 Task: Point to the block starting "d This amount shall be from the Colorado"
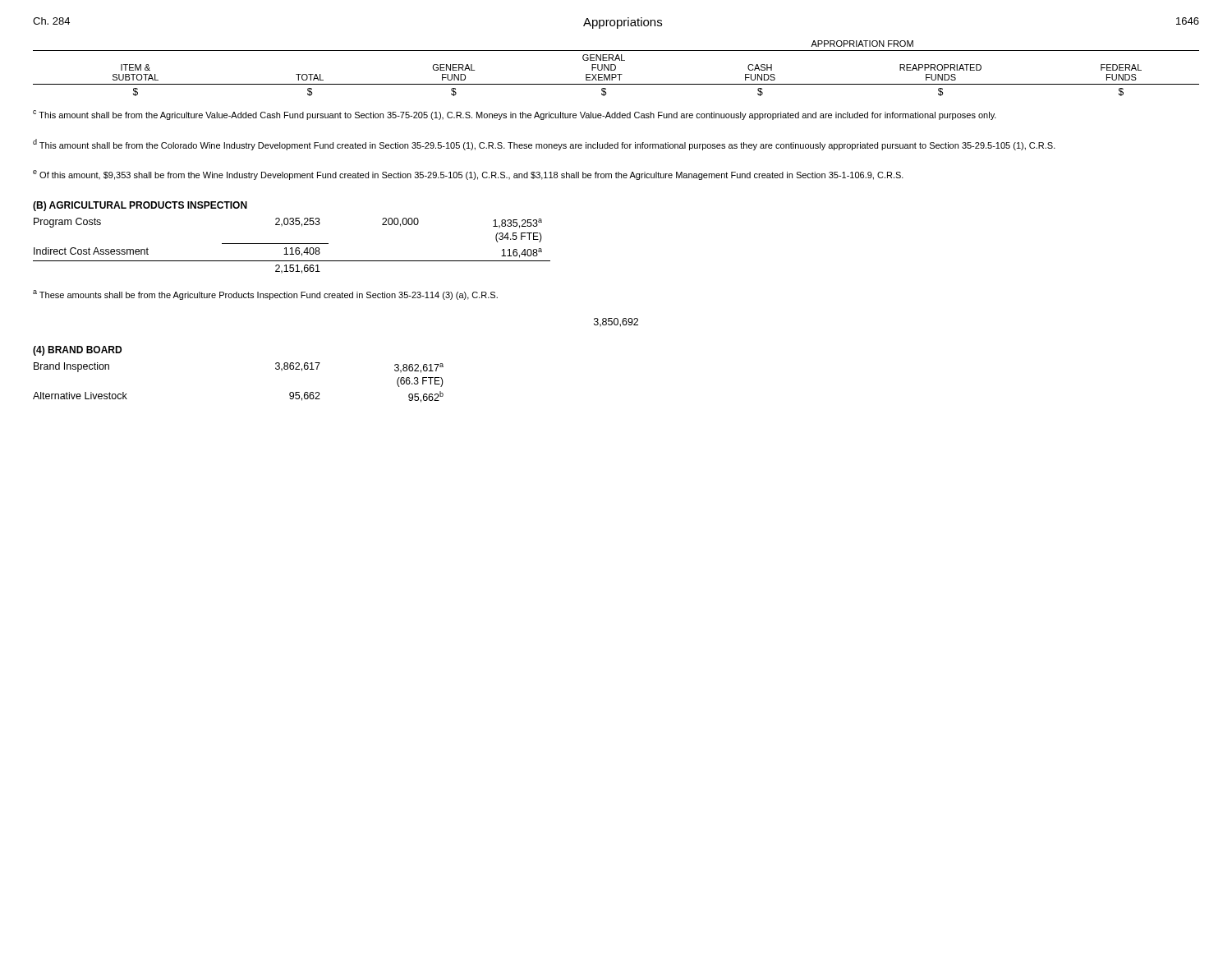[616, 144]
